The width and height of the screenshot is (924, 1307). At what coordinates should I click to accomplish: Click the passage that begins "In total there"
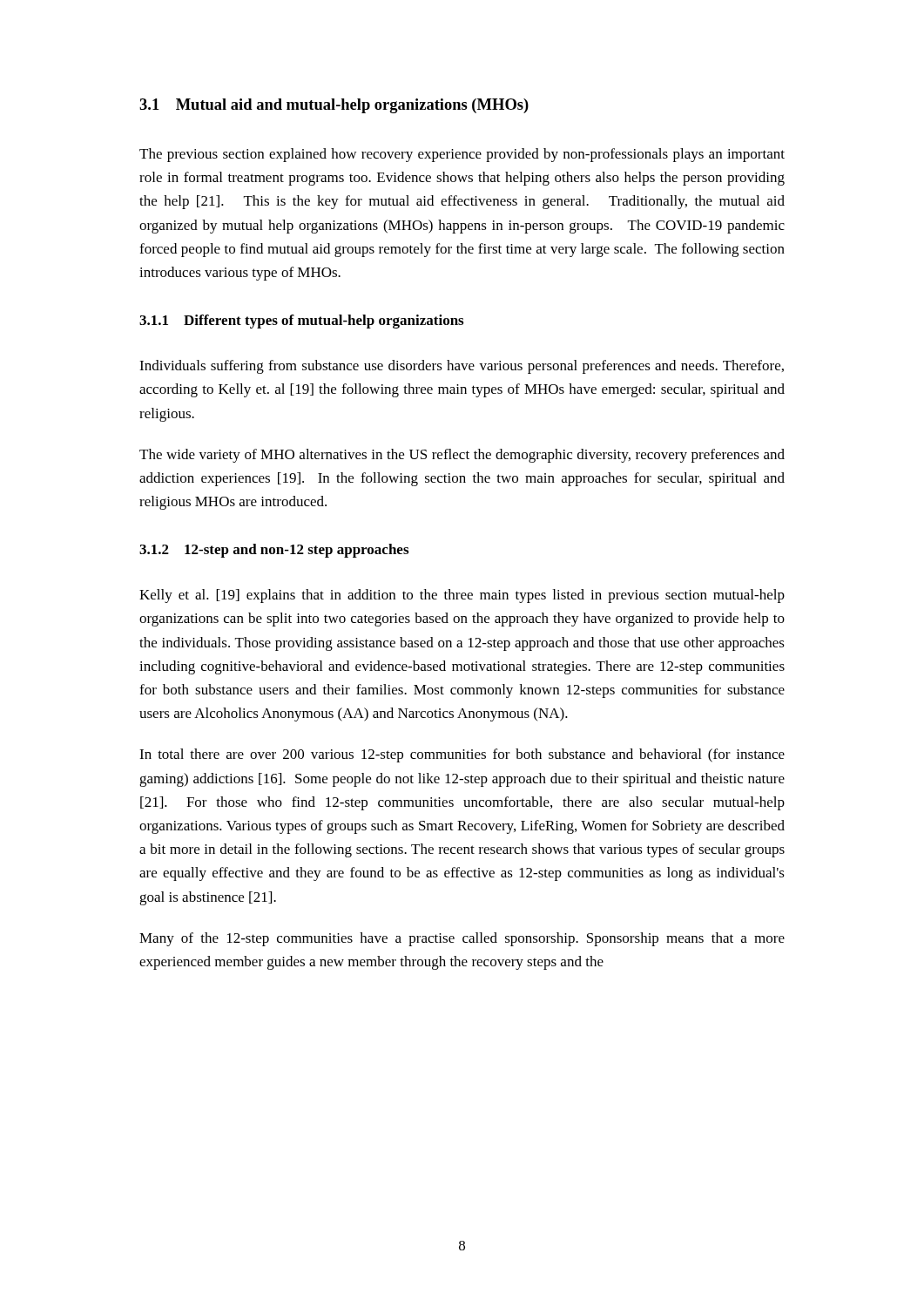(462, 826)
